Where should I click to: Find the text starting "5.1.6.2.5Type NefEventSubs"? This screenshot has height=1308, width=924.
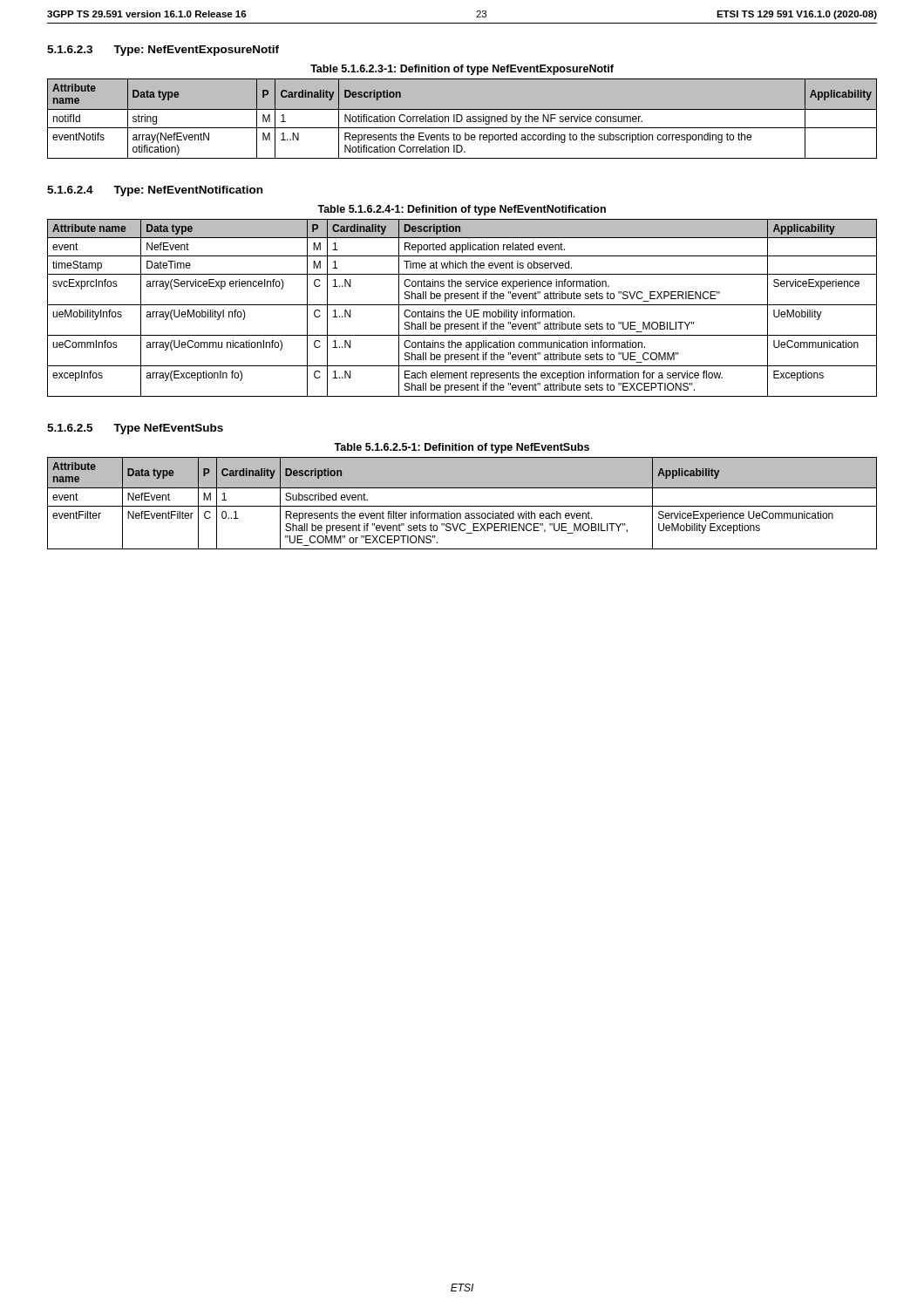135,428
